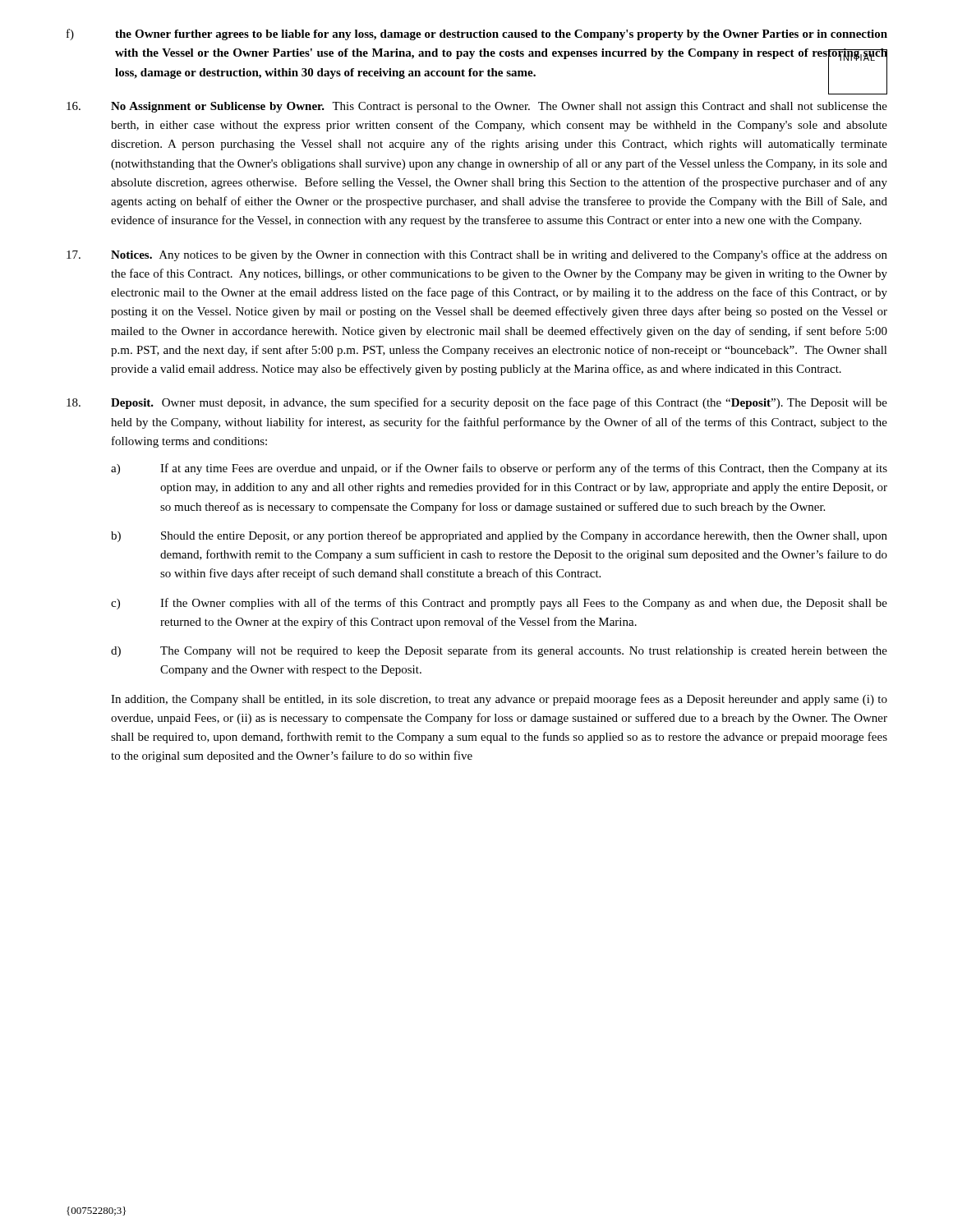Click the passage that begins "c) If the Owner complies with all of"
The image size is (953, 1232).
point(499,613)
